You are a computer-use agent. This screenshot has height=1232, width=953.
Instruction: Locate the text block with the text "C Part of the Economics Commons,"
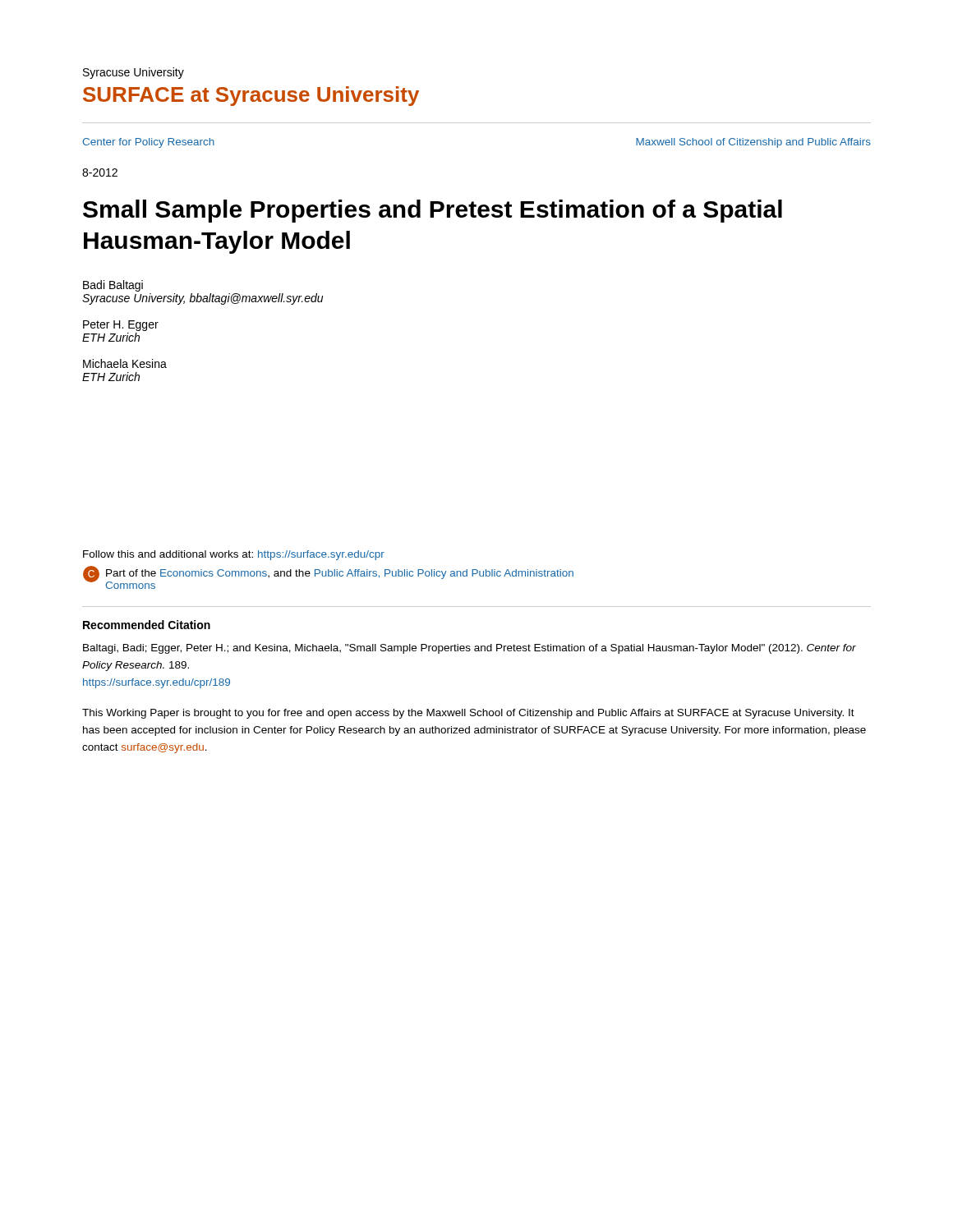328,579
